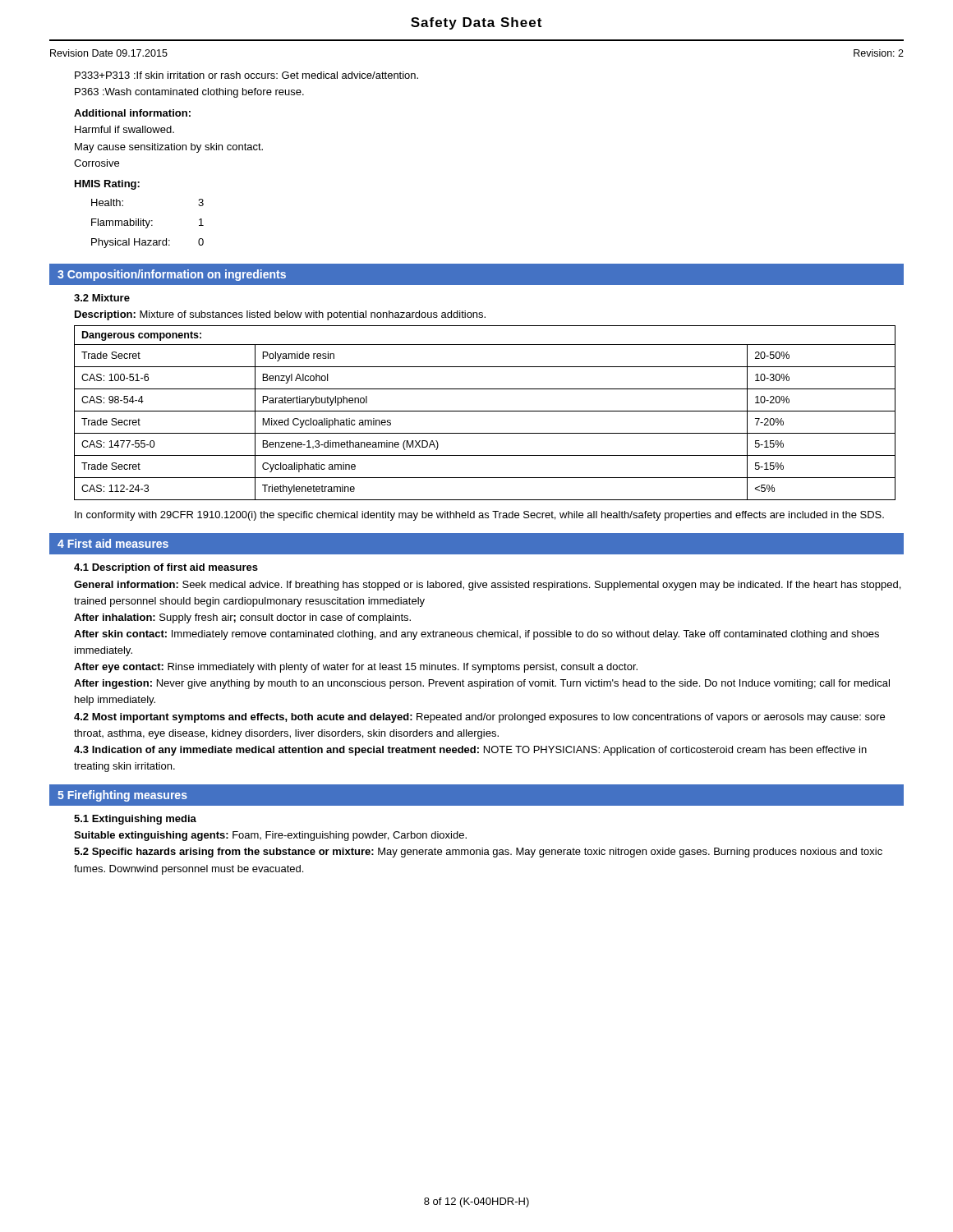The image size is (953, 1232).
Task: Find the text block that says "1 Extinguishing media"
Action: point(478,843)
